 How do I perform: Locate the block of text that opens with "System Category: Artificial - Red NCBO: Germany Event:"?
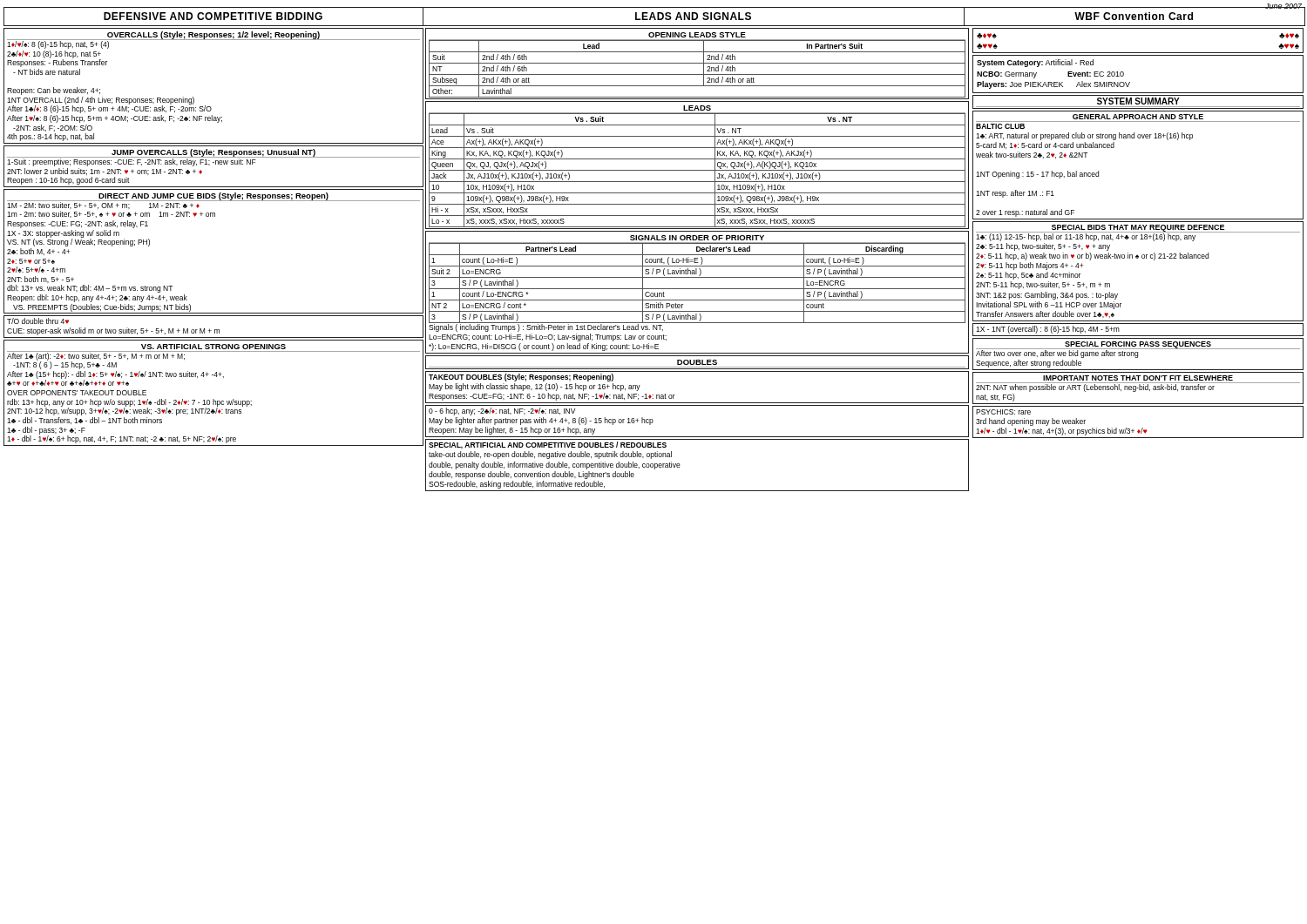tap(1138, 74)
